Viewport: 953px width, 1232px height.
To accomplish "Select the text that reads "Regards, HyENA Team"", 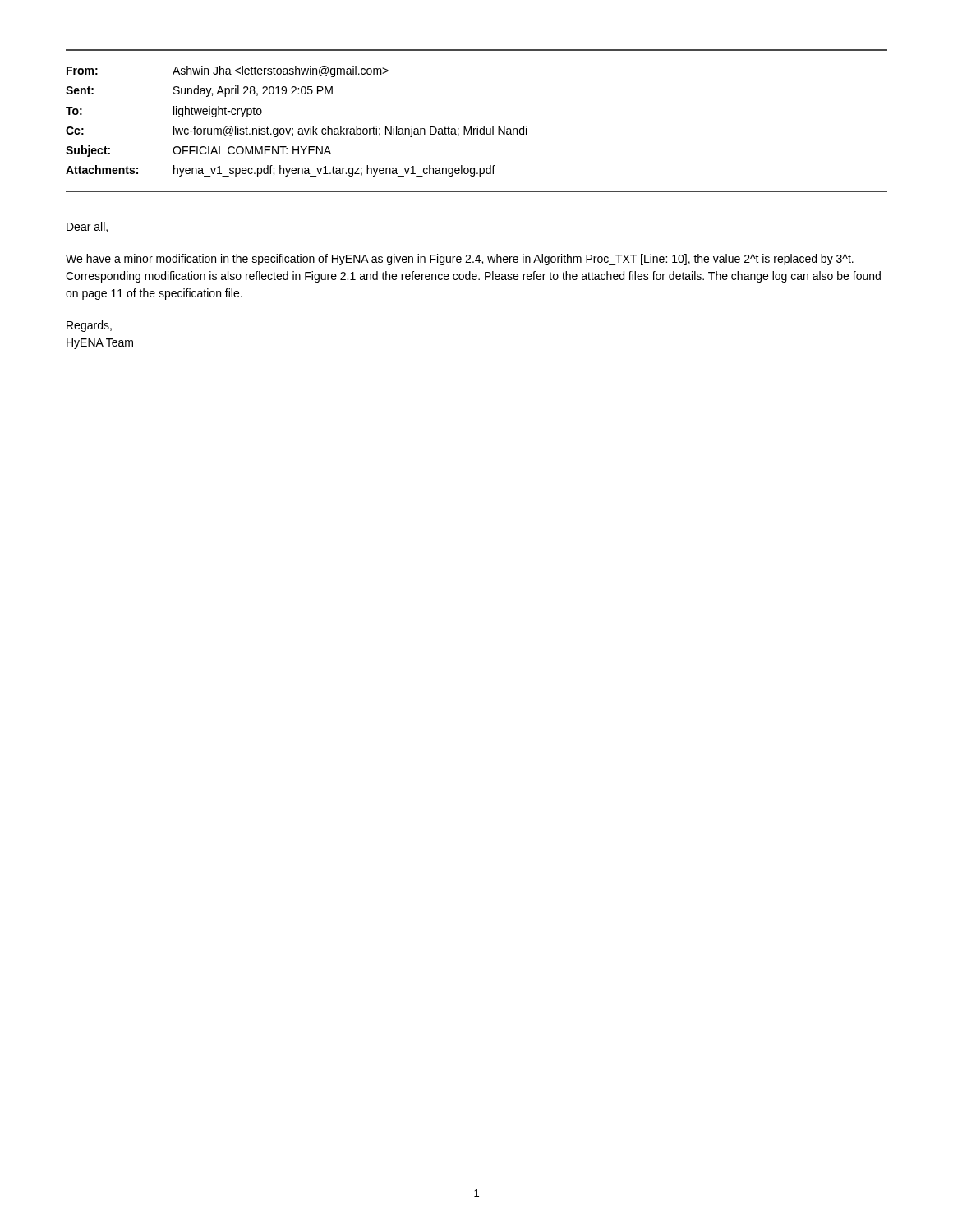I will (100, 334).
